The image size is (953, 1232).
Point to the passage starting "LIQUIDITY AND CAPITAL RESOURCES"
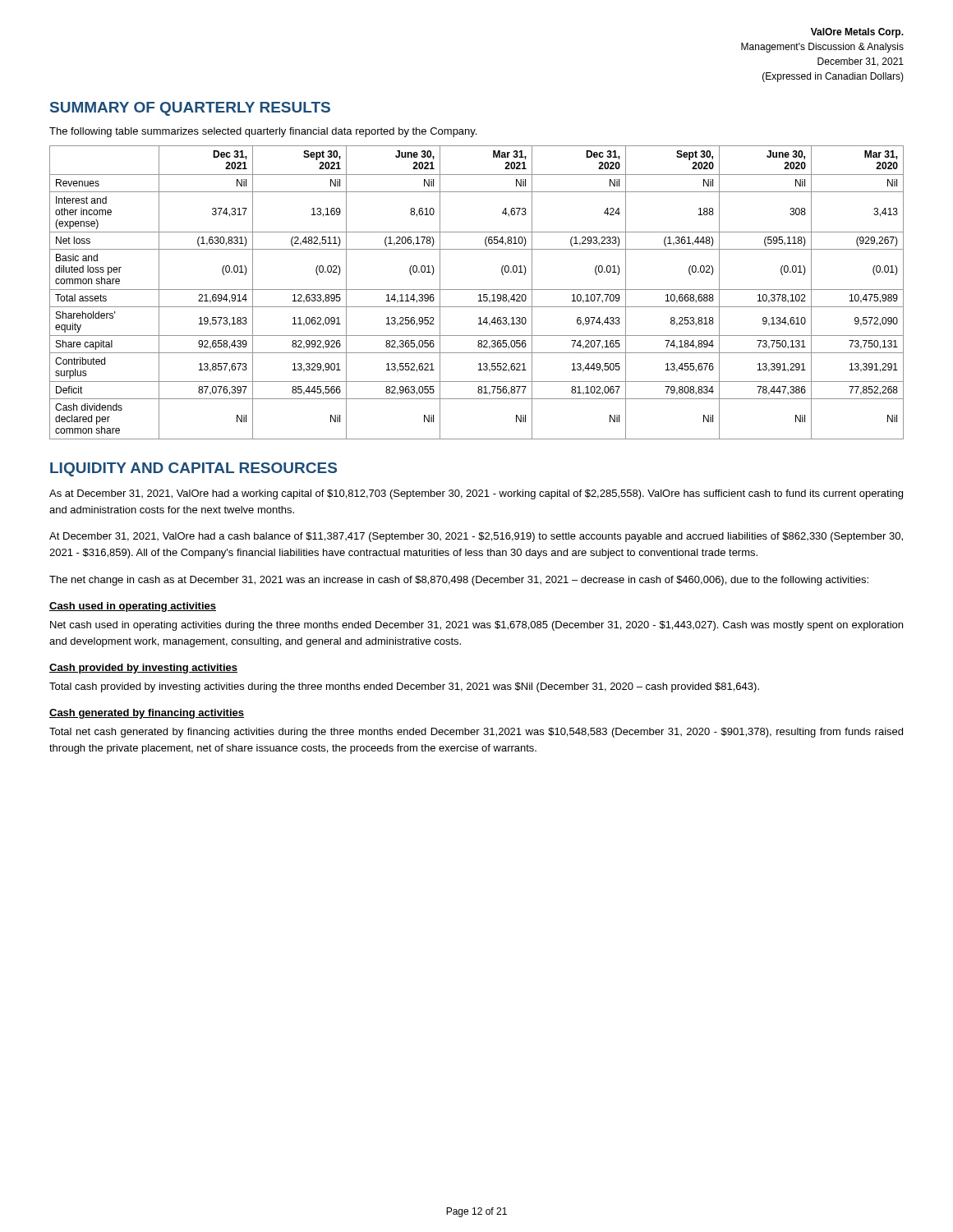coord(193,468)
